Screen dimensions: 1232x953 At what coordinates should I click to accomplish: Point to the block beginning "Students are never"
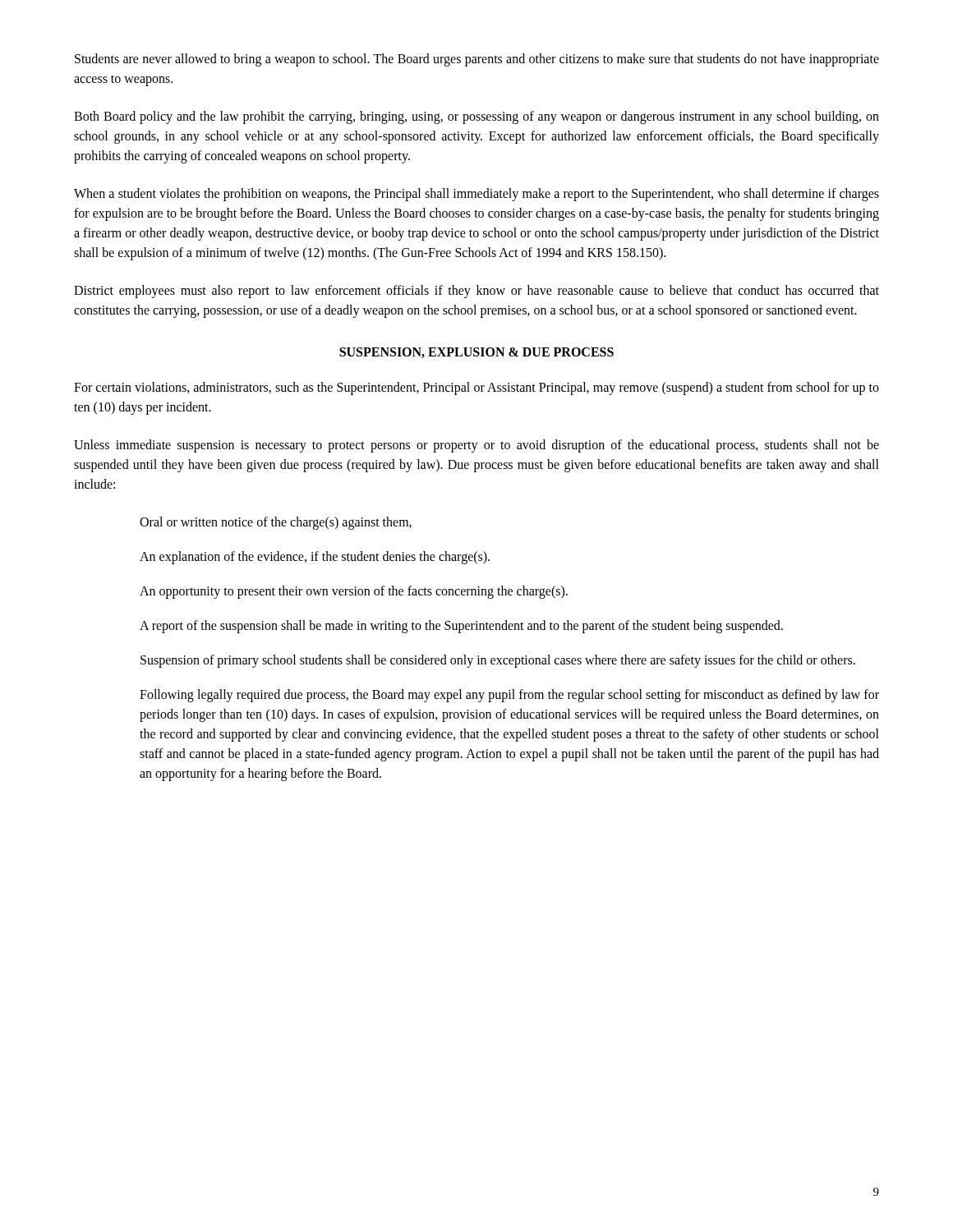pos(476,69)
